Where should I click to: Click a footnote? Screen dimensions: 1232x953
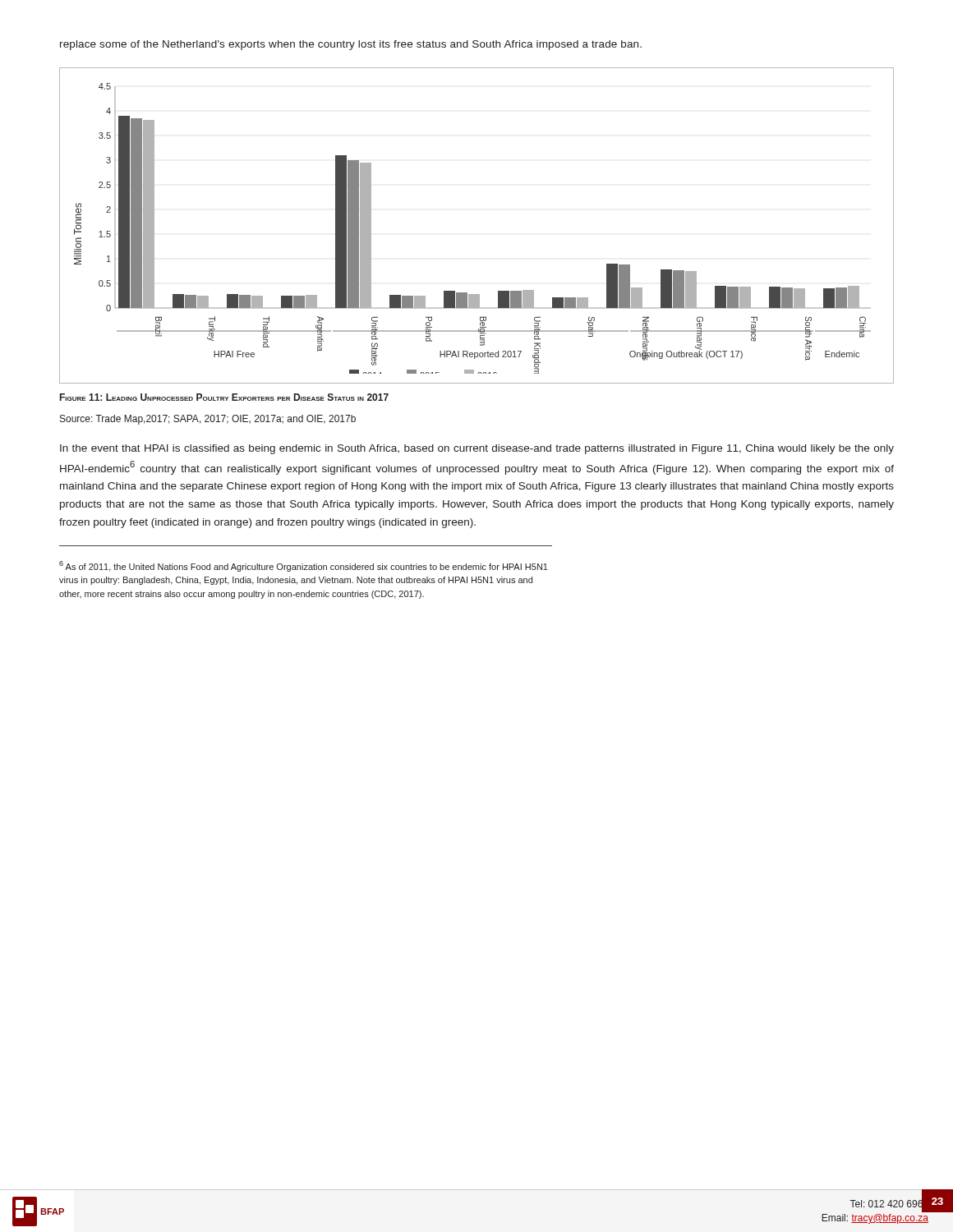306,573
